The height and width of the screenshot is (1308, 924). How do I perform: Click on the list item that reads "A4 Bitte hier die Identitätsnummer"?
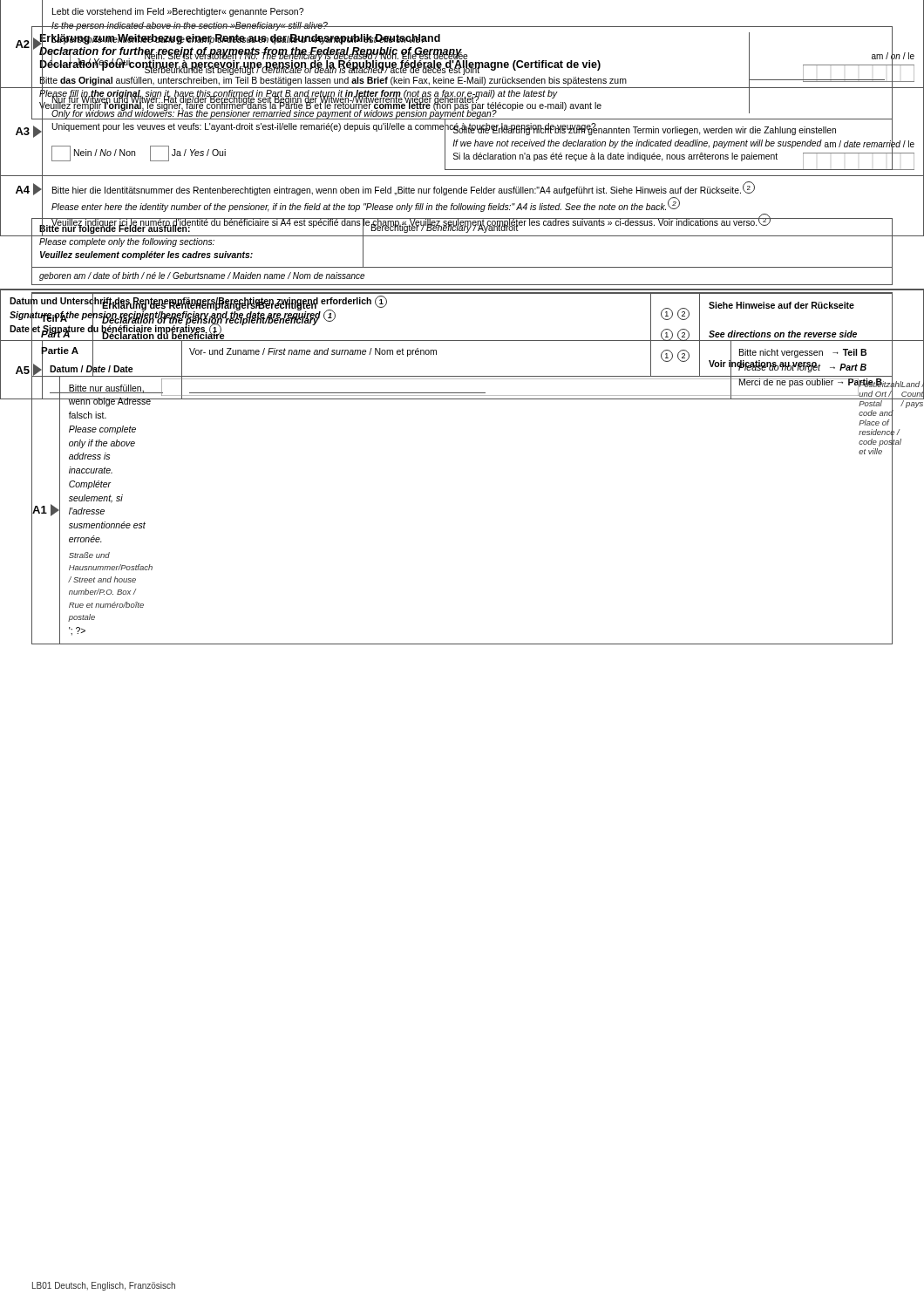pyautogui.click(x=462, y=206)
